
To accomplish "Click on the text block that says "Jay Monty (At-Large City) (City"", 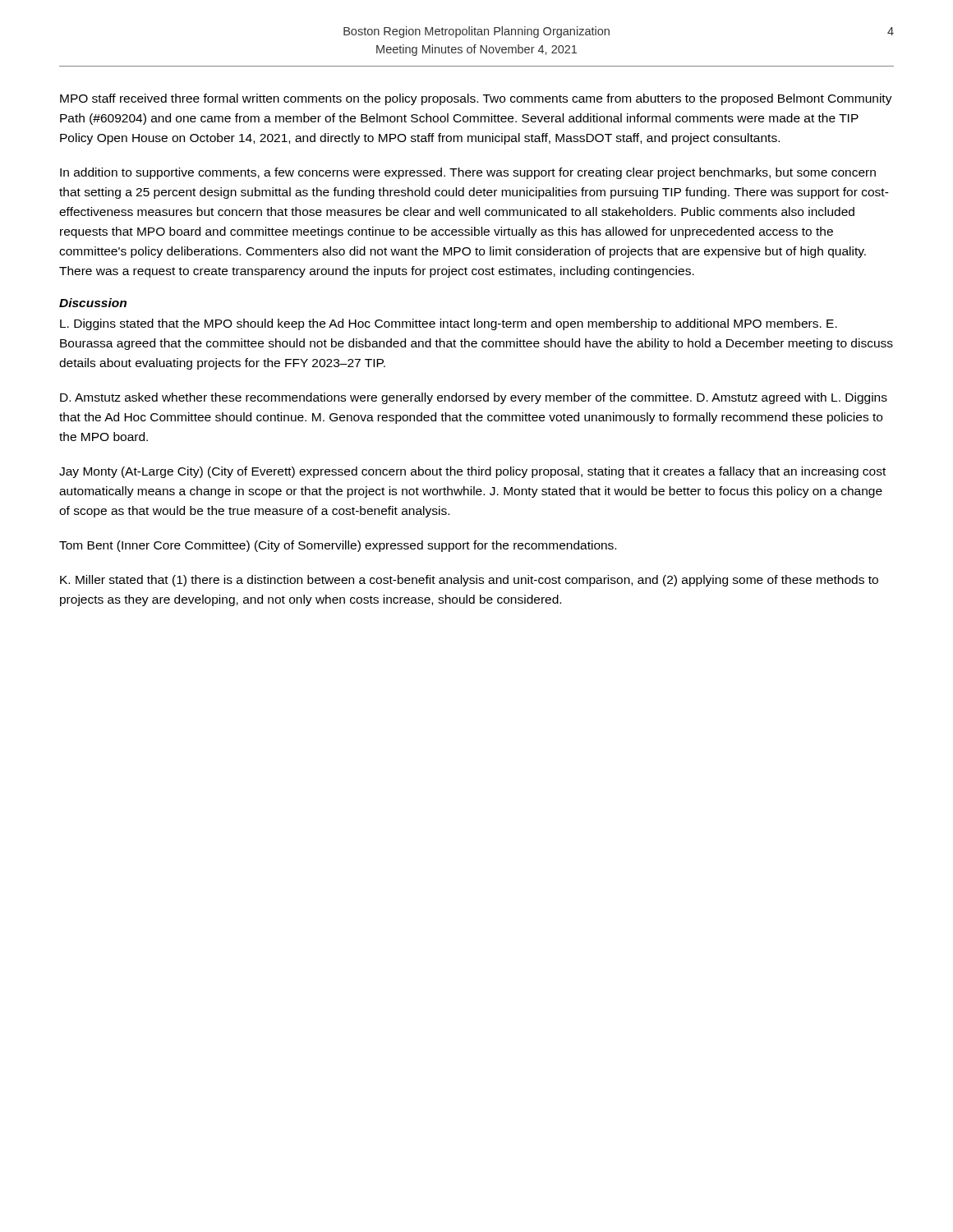I will point(472,491).
